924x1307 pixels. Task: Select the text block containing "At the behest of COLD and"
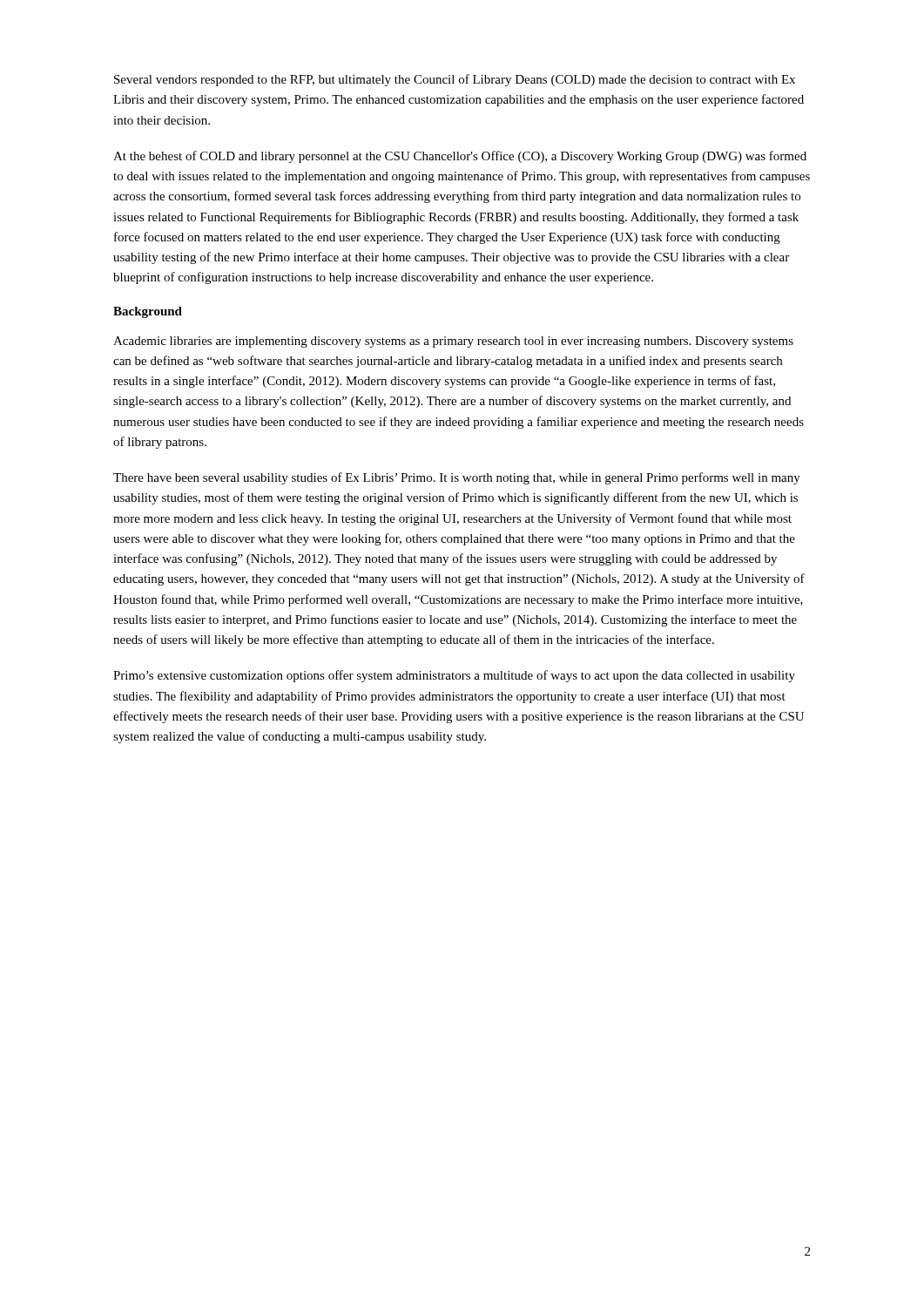tap(462, 217)
